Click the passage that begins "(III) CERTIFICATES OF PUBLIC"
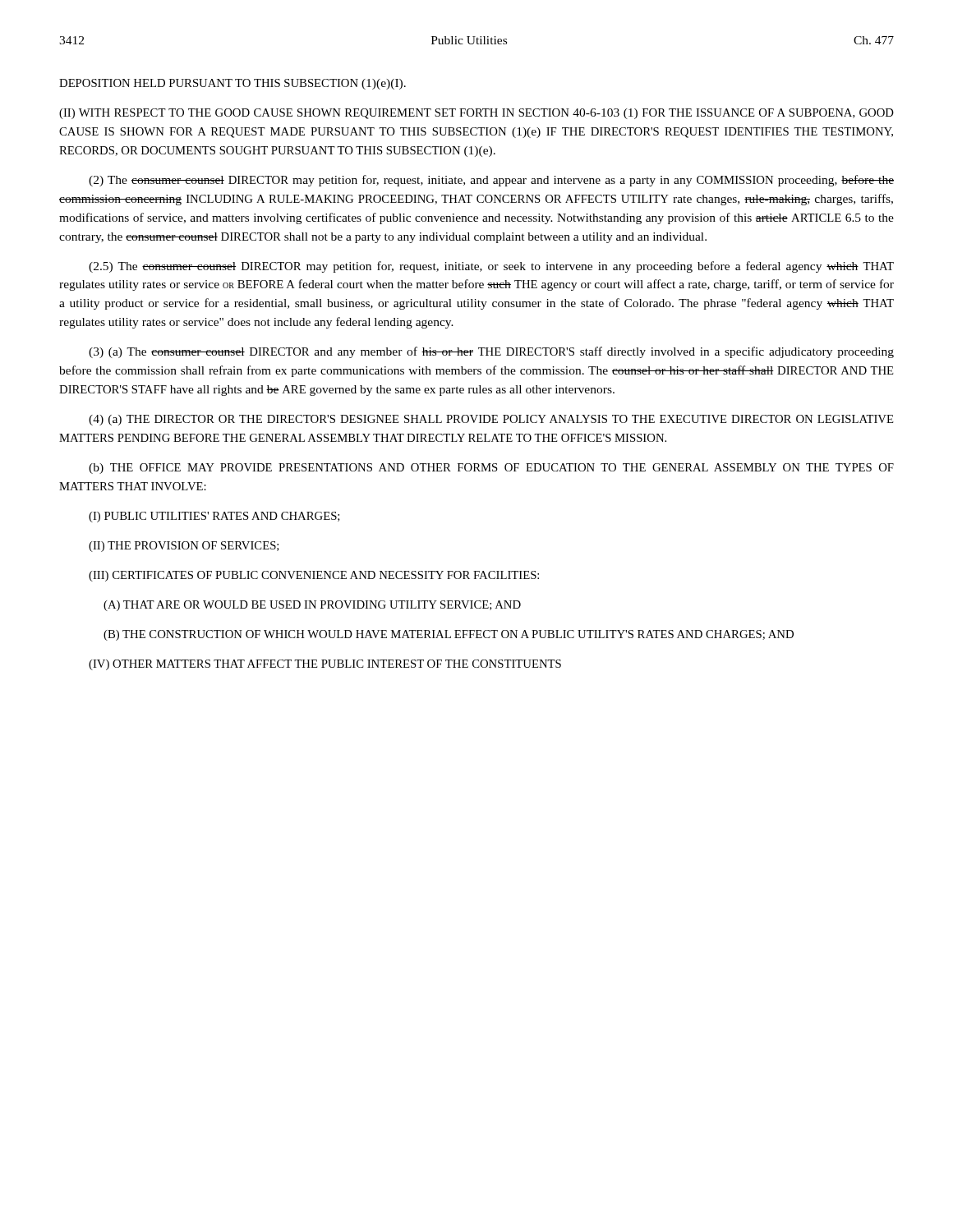Image resolution: width=953 pixels, height=1232 pixels. click(x=491, y=575)
